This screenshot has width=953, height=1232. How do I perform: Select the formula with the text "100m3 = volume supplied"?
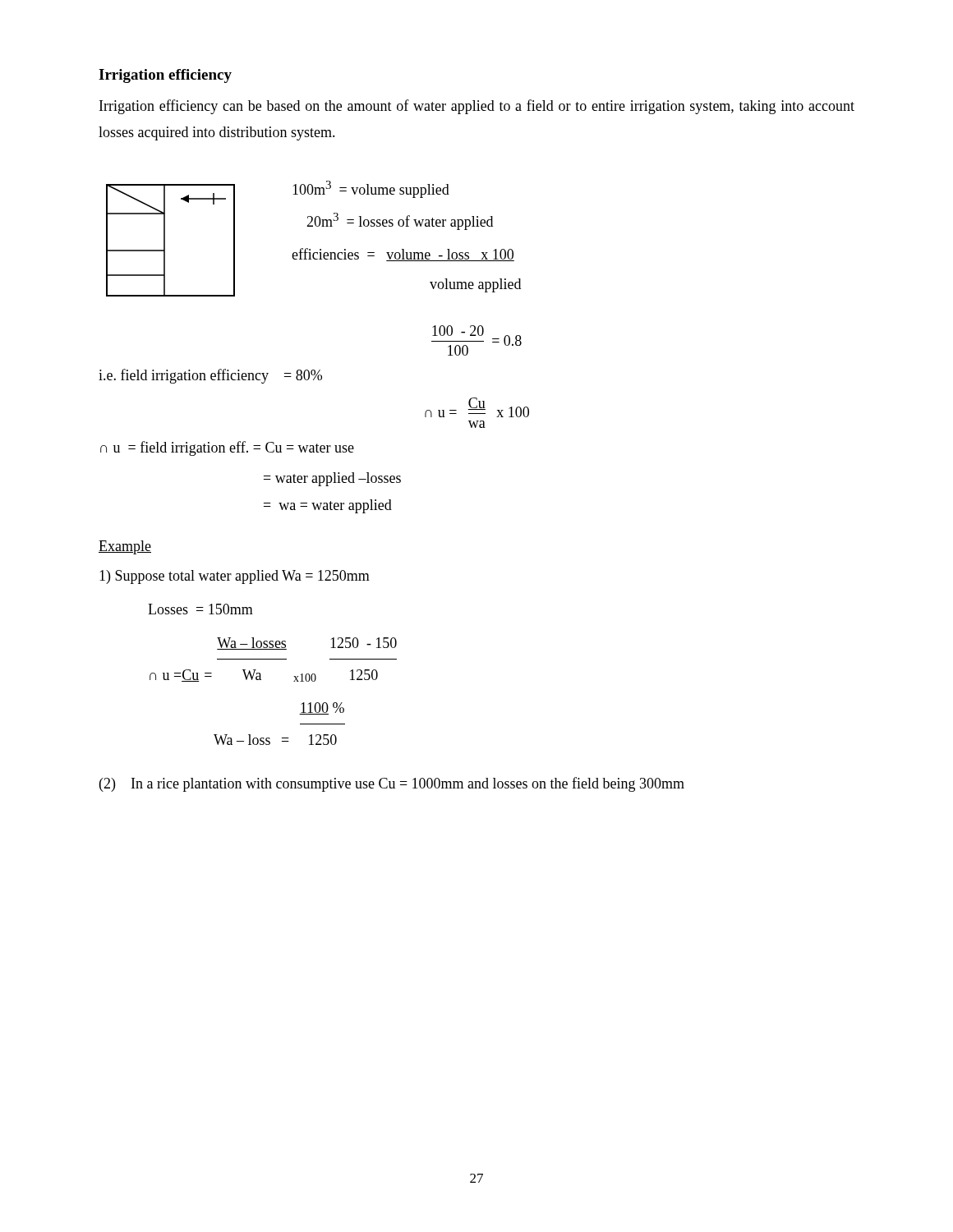click(x=370, y=188)
